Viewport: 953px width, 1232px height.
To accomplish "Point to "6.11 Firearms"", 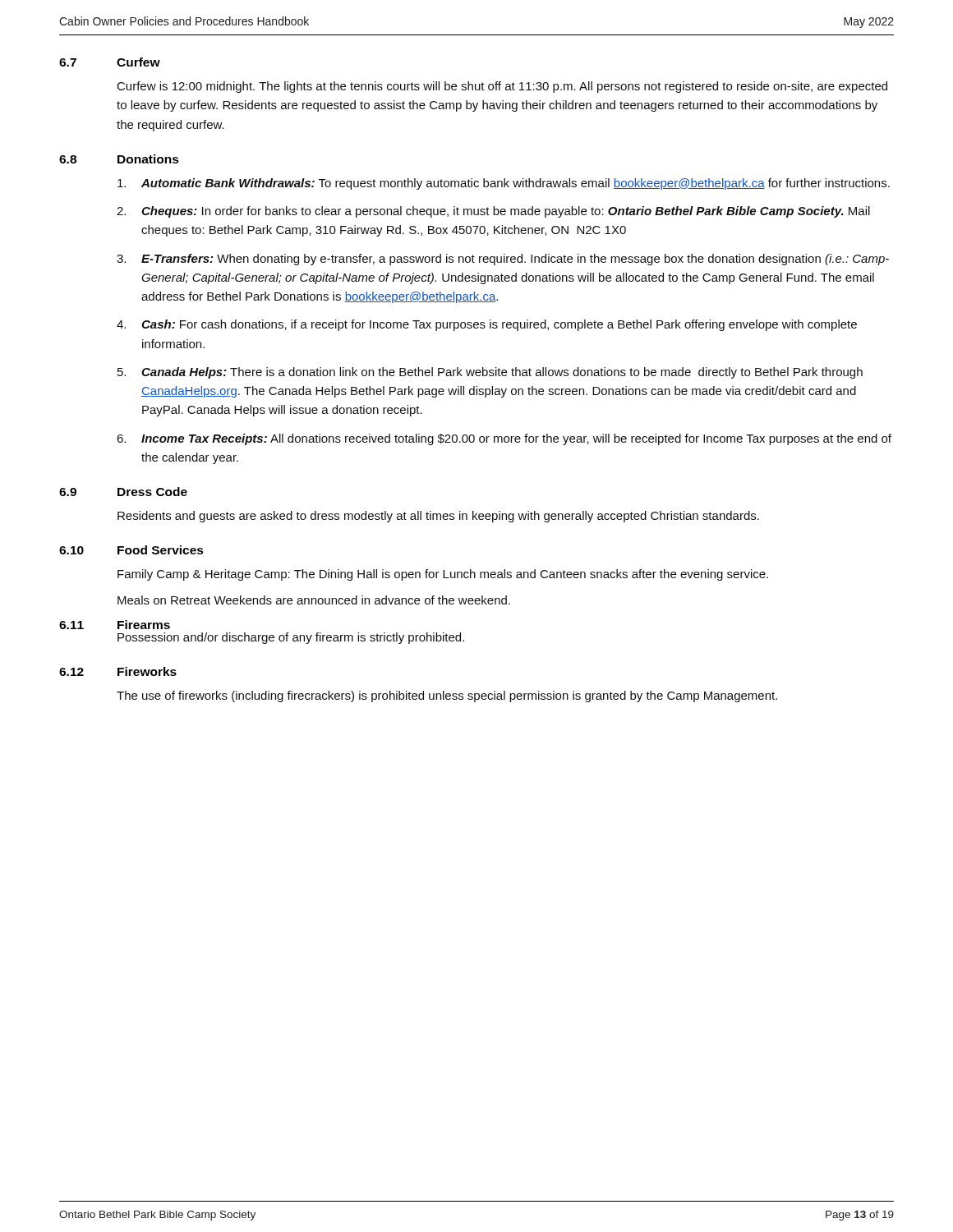I will point(115,625).
